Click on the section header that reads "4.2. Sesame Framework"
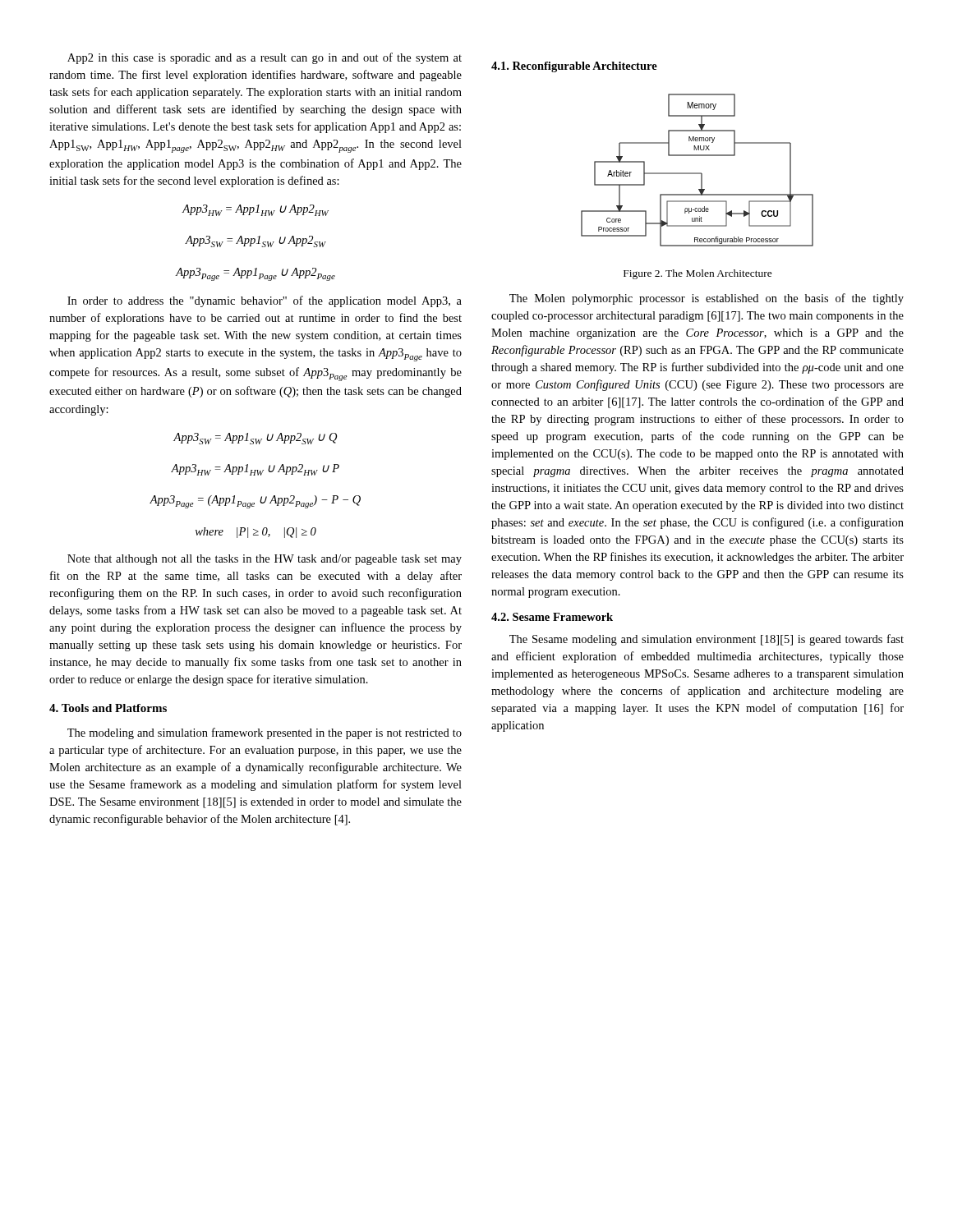 tap(552, 617)
